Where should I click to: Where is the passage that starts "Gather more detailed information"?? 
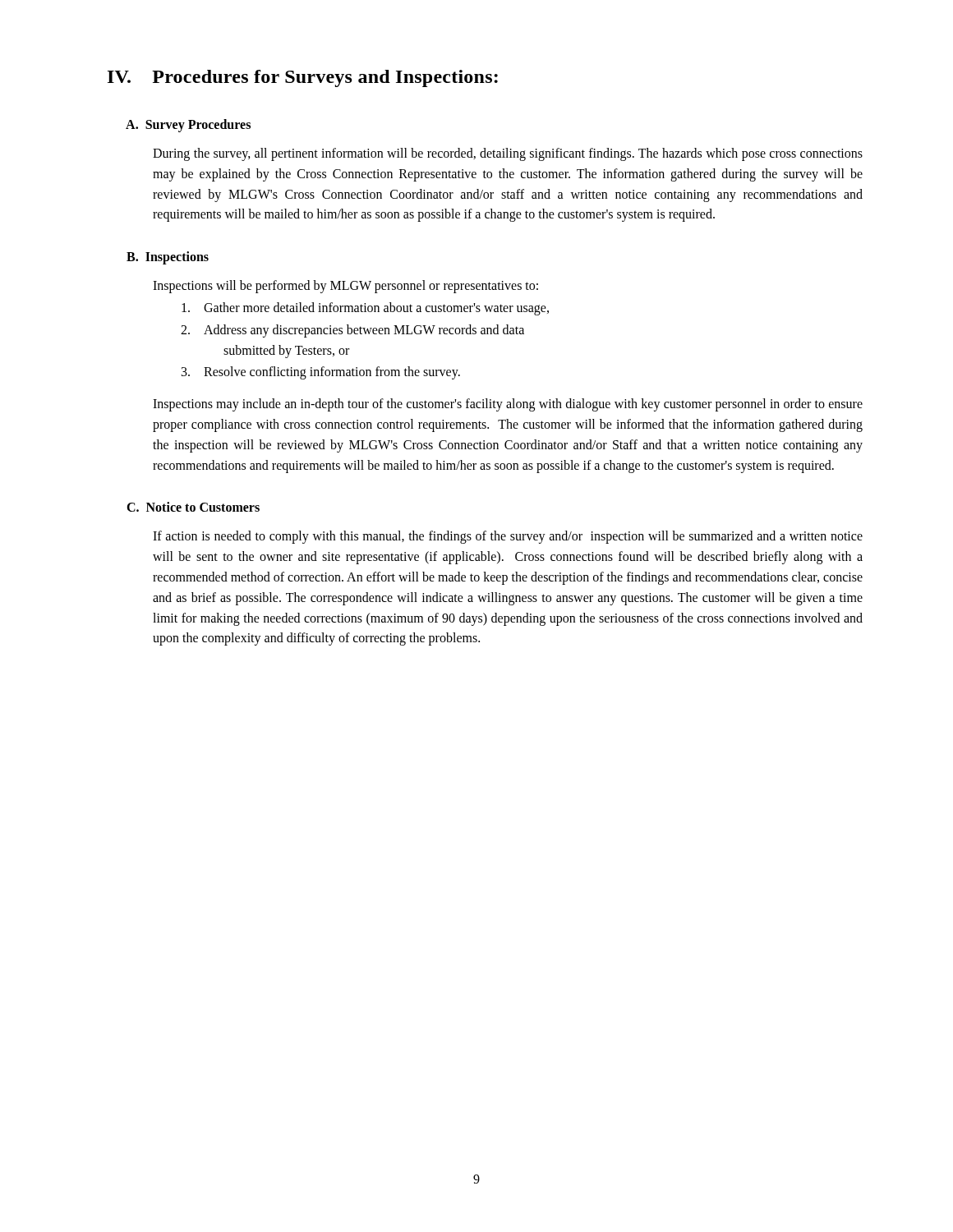[365, 308]
